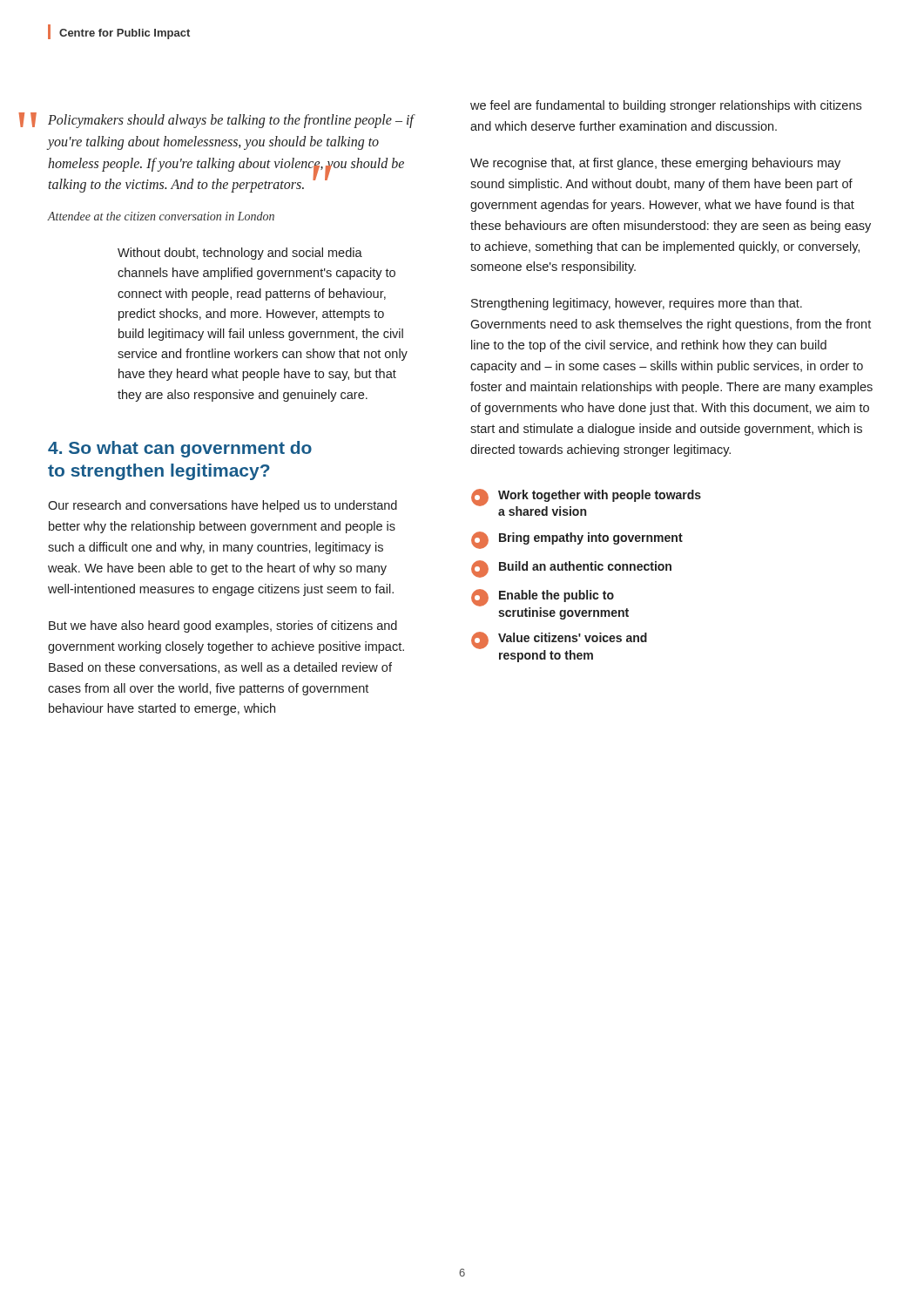
Task: Click on the list item that says "Work together with people towardsa shared vision"
Action: [x=586, y=504]
